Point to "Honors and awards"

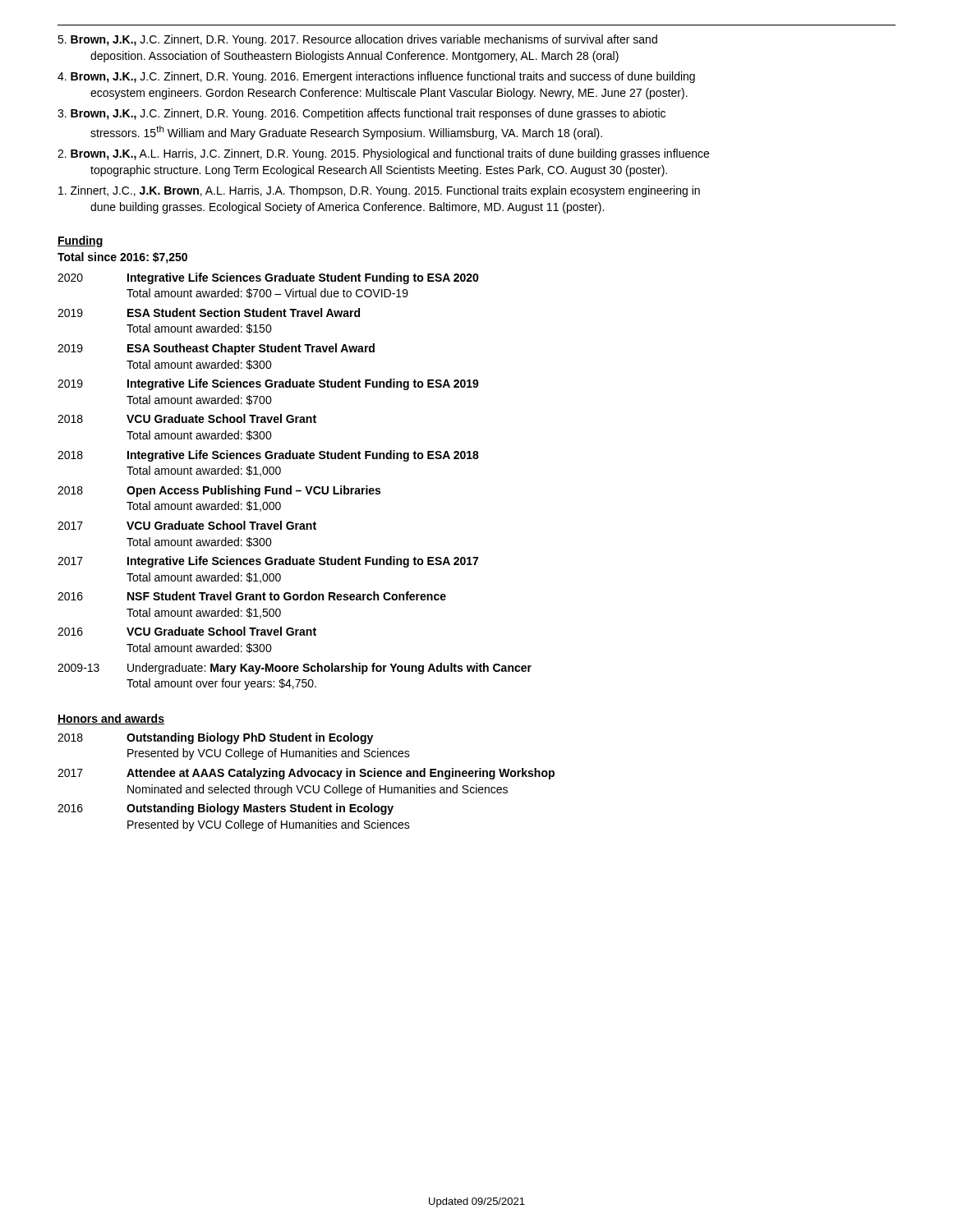click(x=111, y=719)
